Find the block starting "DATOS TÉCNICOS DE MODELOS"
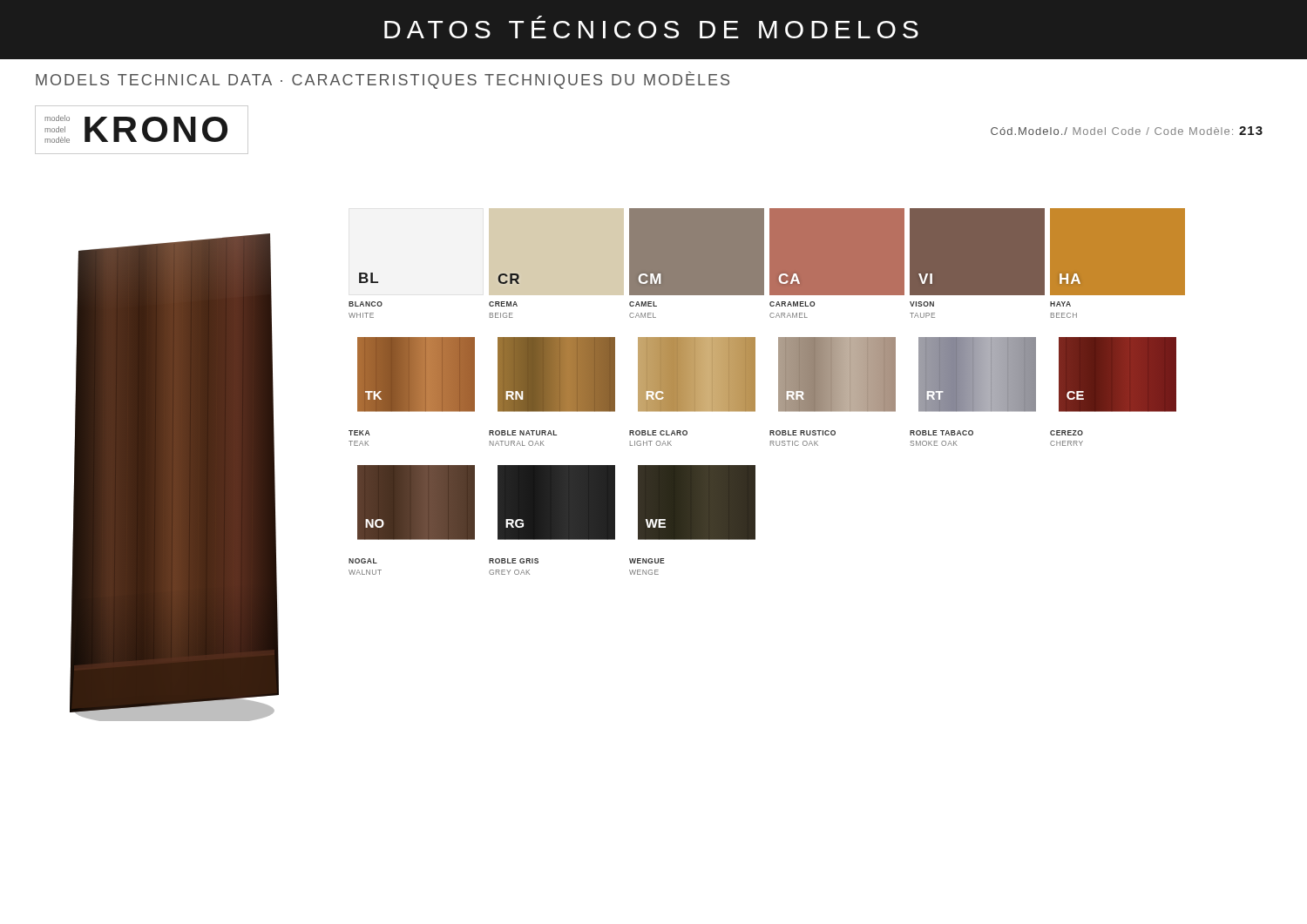 653,30
